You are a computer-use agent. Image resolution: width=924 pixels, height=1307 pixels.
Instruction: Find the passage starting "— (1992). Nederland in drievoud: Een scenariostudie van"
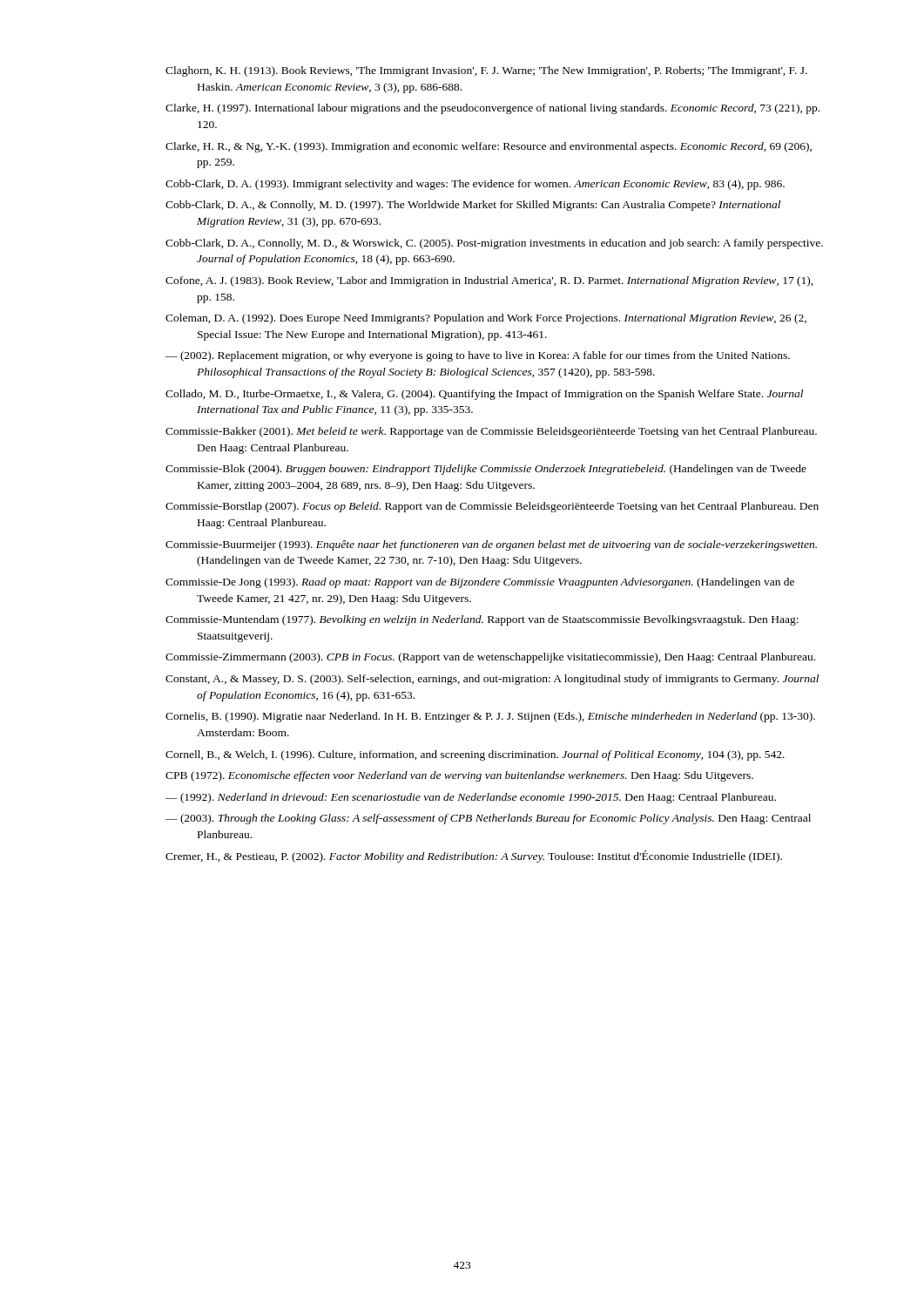[471, 797]
